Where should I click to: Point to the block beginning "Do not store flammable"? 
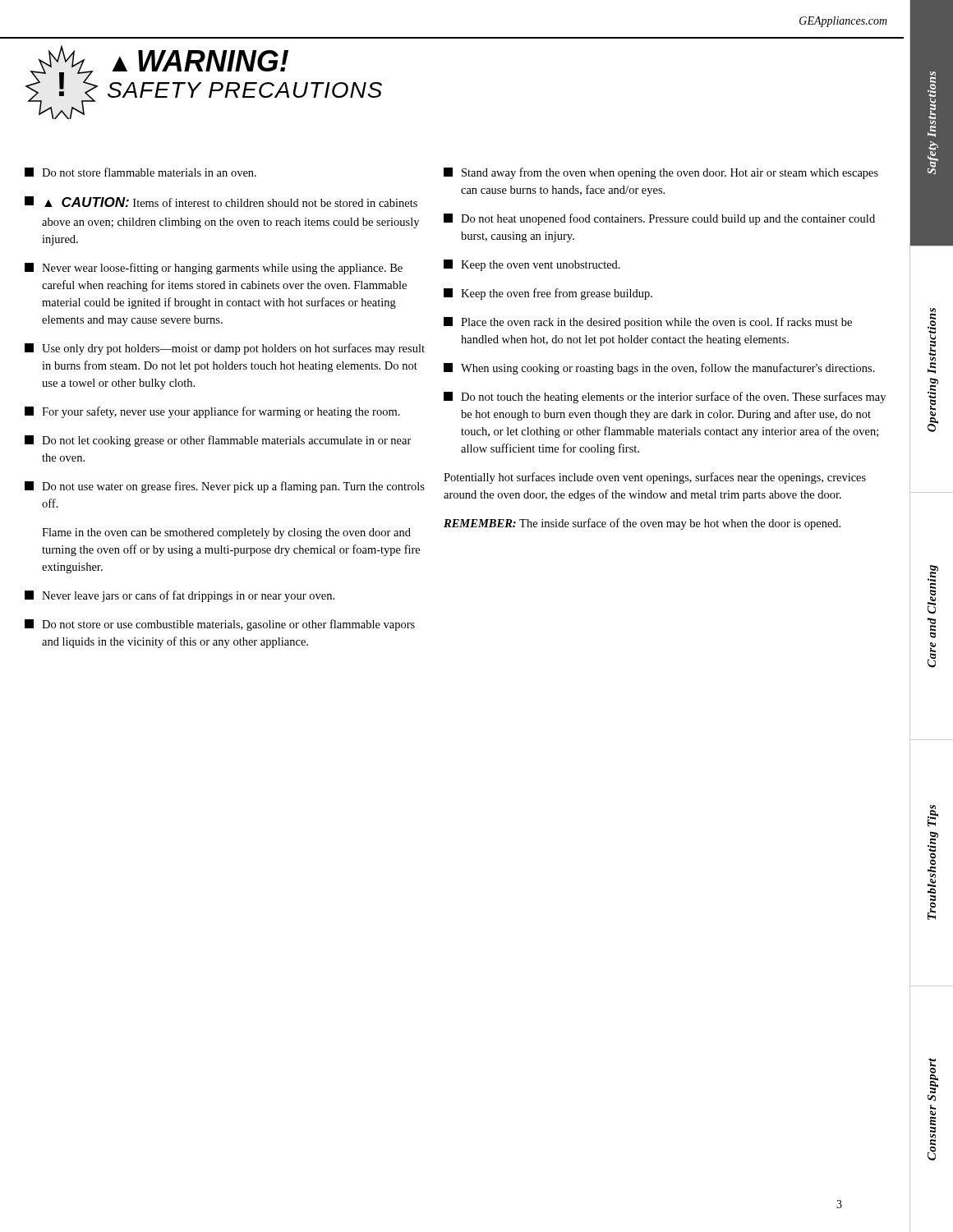coord(226,173)
